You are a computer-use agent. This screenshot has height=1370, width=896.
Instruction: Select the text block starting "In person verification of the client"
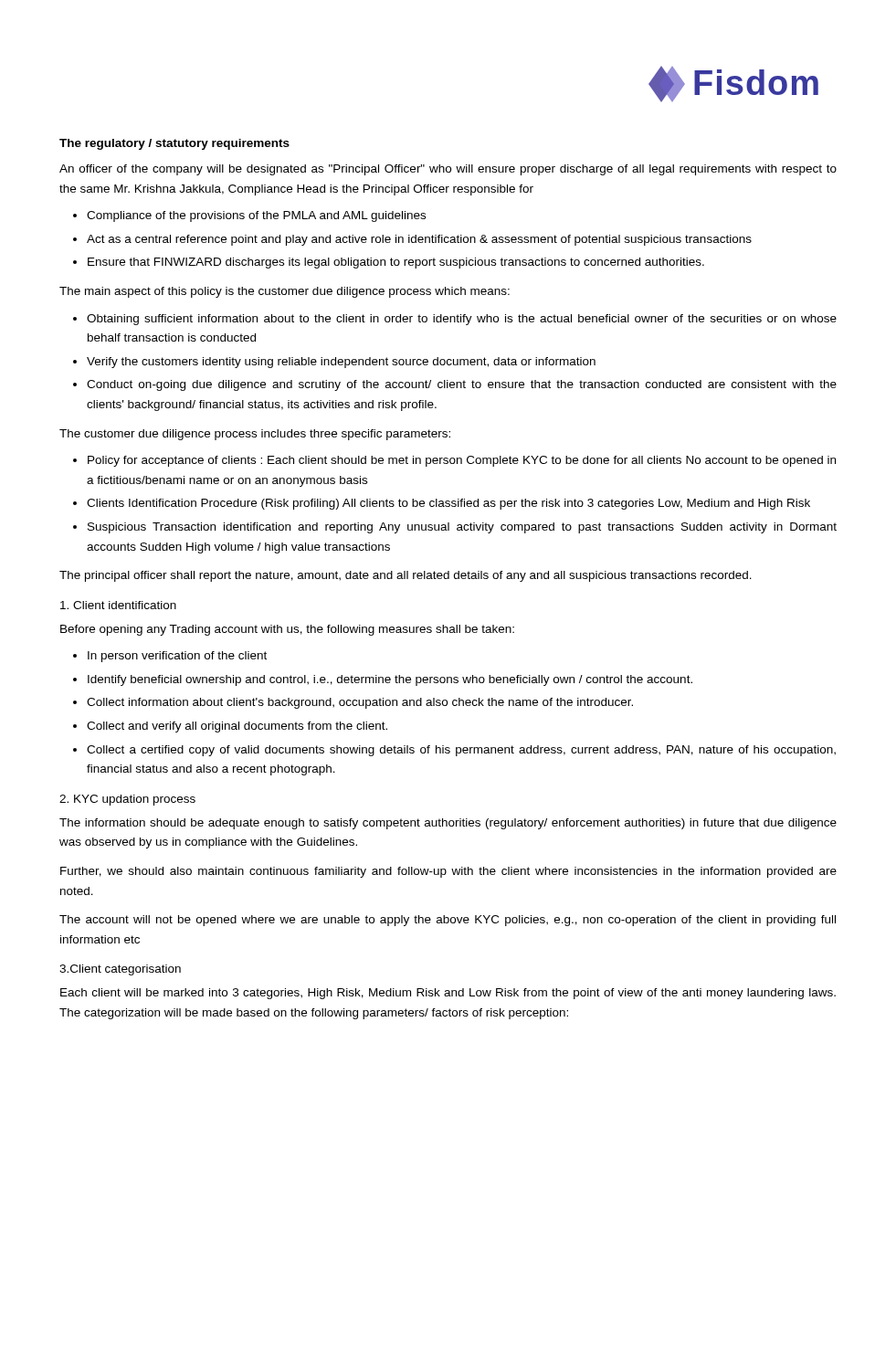pyautogui.click(x=177, y=656)
